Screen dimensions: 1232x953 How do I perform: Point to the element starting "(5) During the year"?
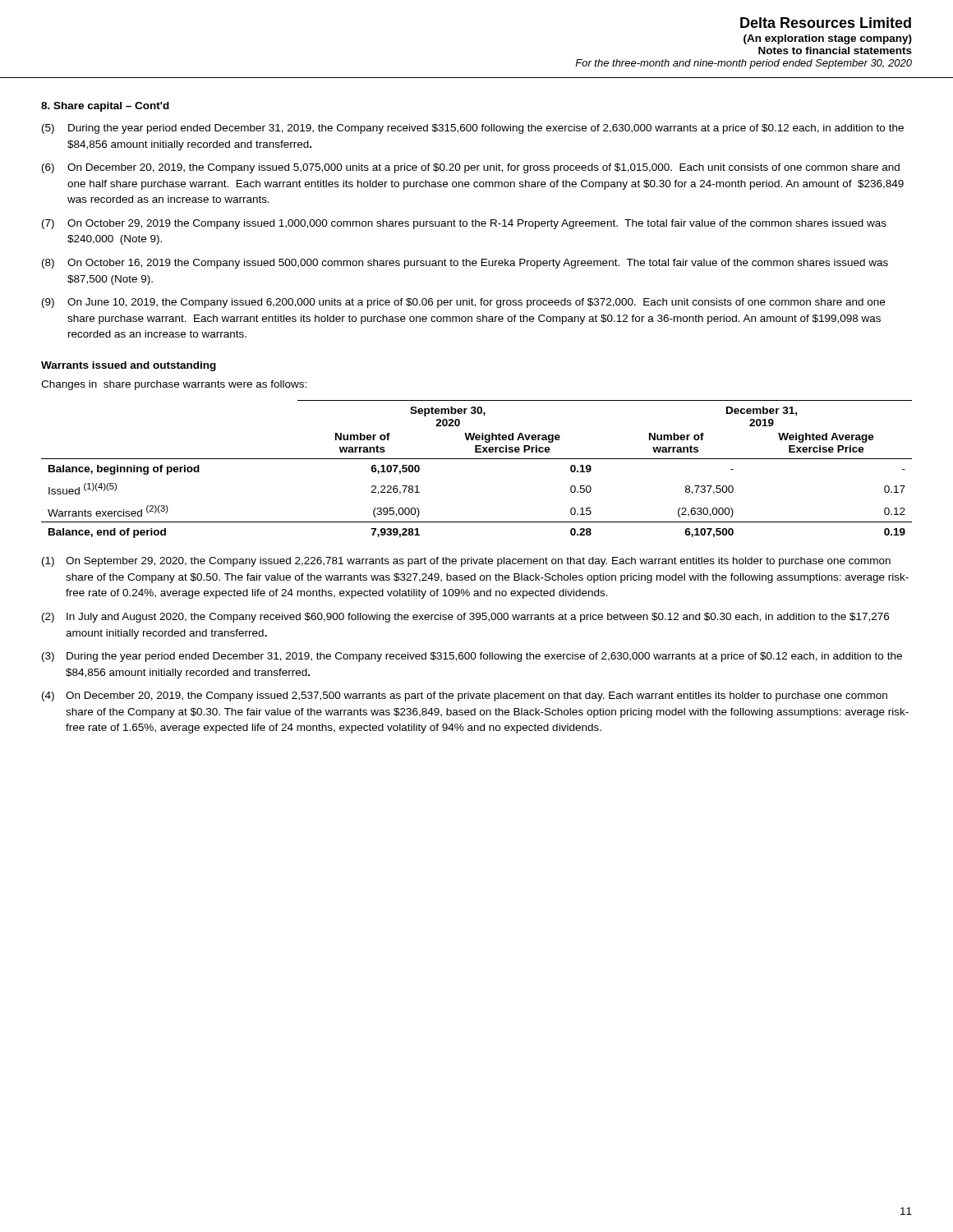point(476,136)
